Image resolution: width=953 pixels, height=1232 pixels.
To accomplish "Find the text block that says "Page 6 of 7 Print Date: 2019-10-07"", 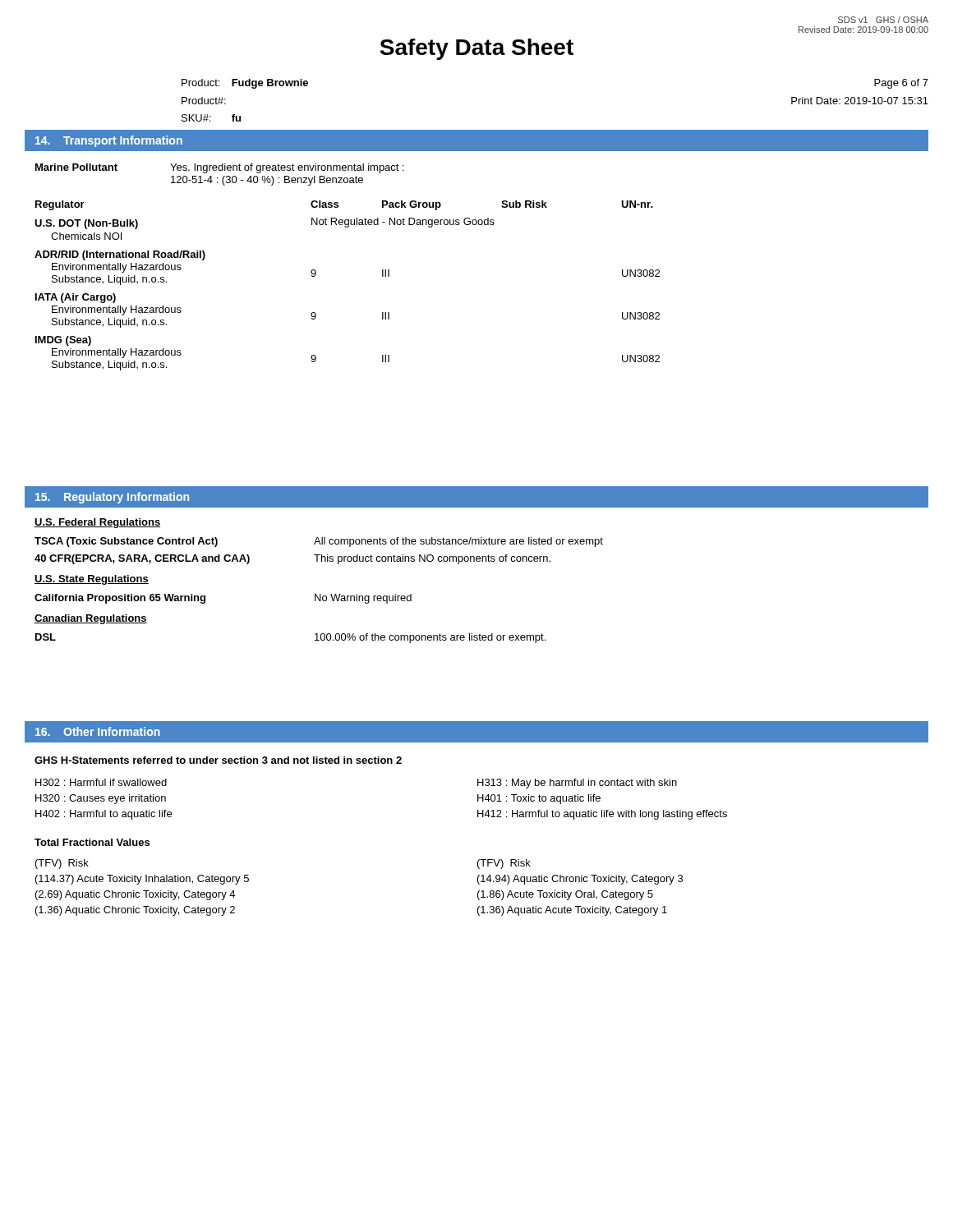I will [859, 92].
